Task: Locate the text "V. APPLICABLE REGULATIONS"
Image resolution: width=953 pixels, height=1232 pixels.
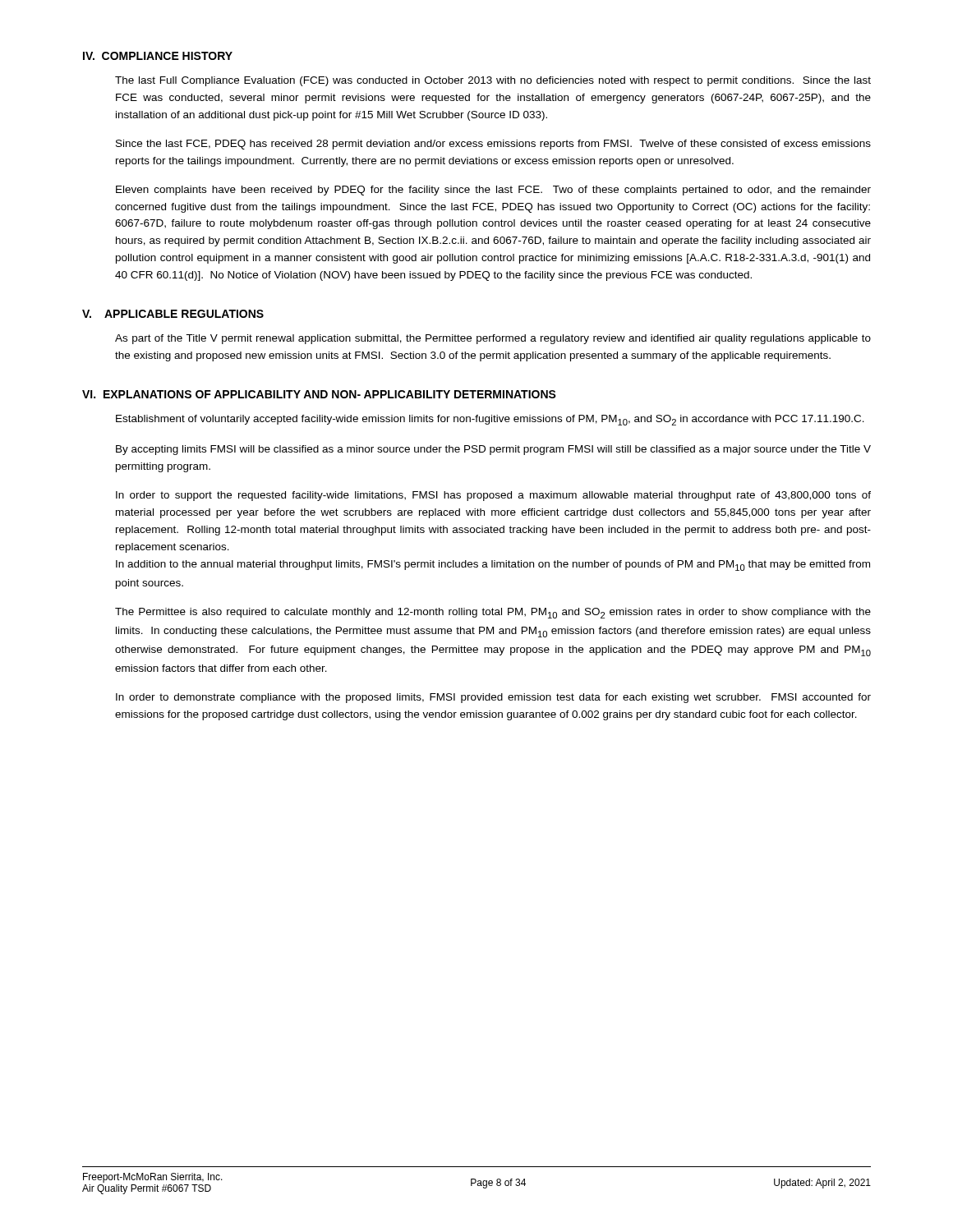Action: pos(173,314)
